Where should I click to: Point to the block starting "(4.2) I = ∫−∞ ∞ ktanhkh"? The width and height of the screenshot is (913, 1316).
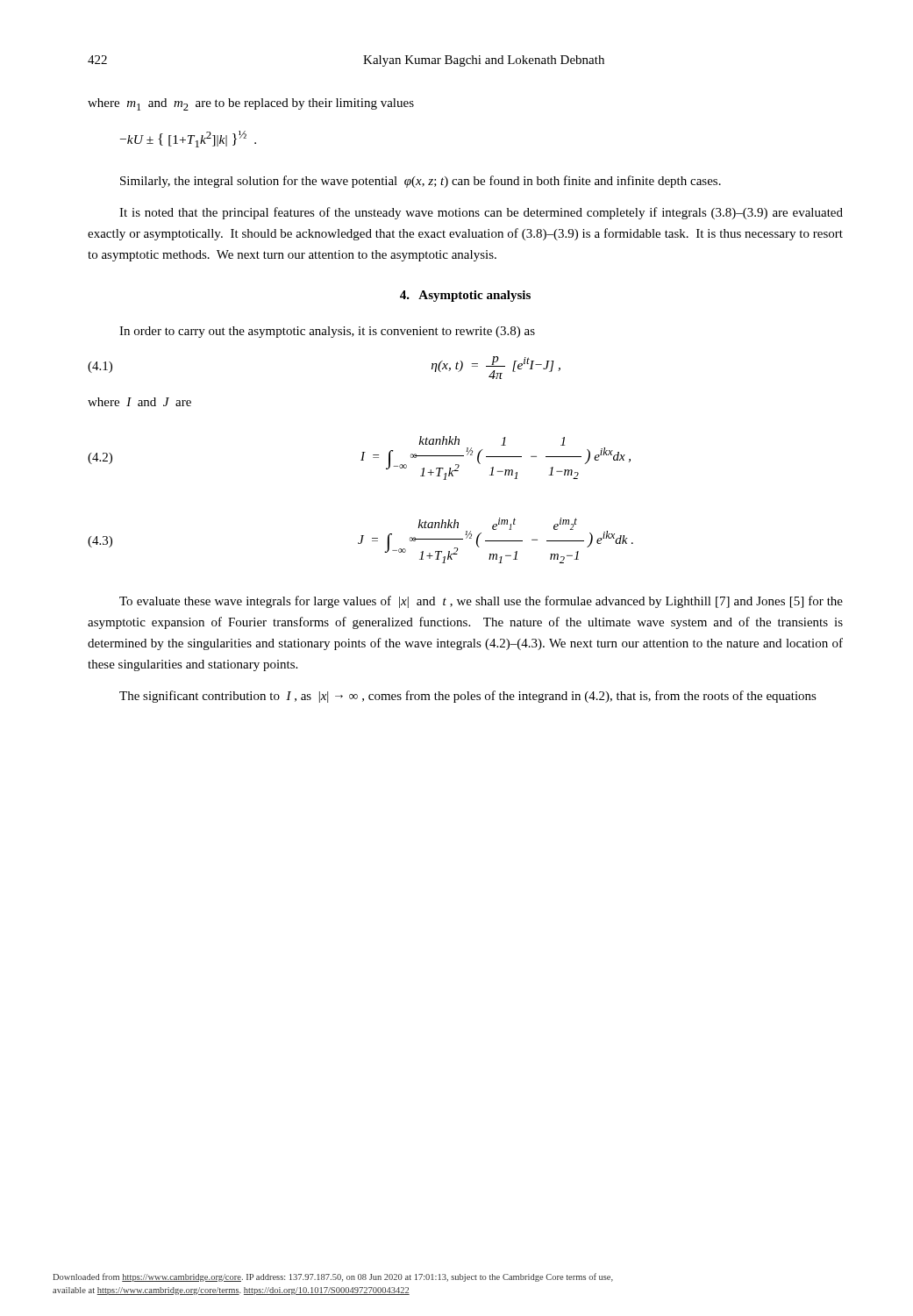tap(465, 457)
